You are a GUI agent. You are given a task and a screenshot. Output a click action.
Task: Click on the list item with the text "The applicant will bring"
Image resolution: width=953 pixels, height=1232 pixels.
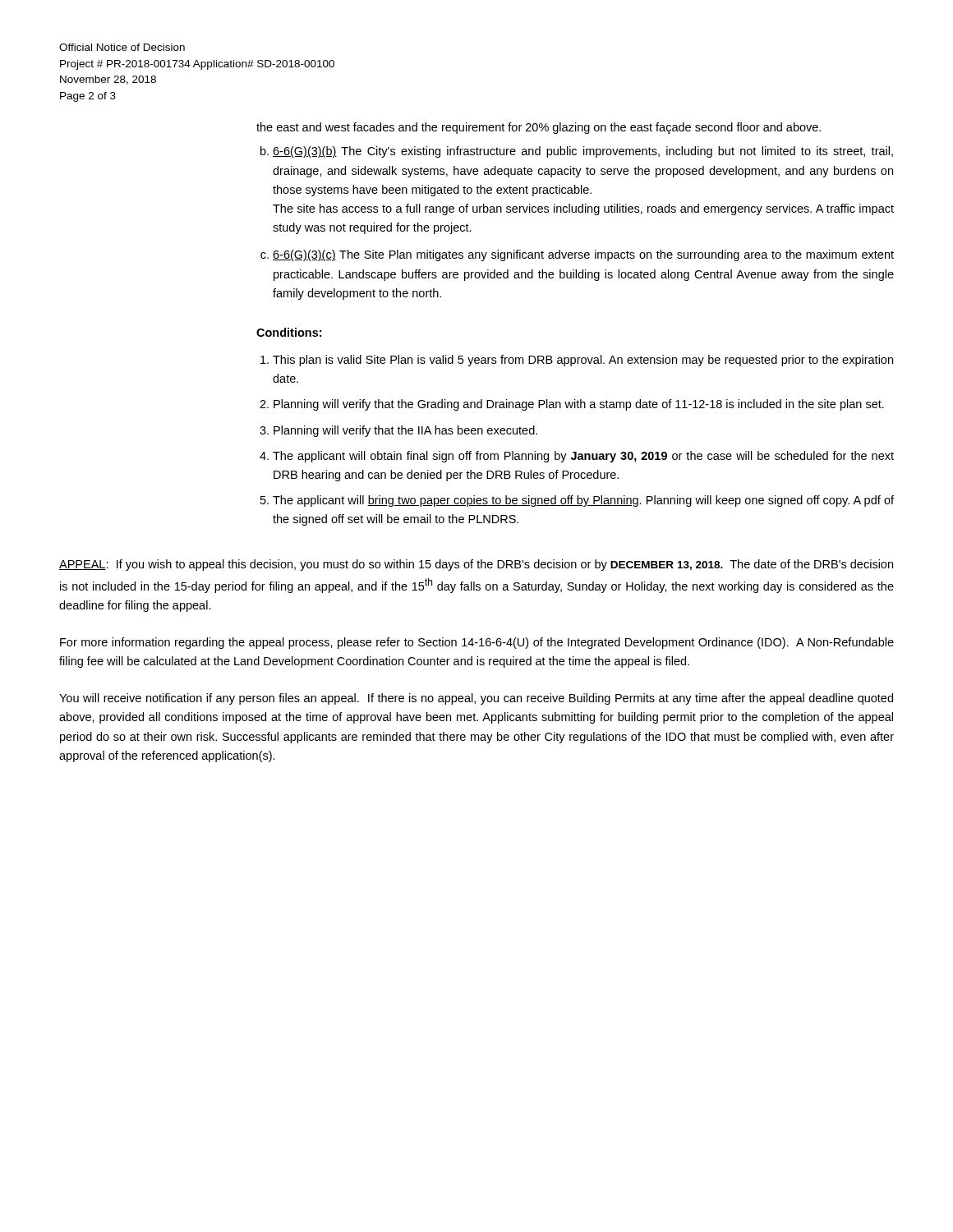583,510
